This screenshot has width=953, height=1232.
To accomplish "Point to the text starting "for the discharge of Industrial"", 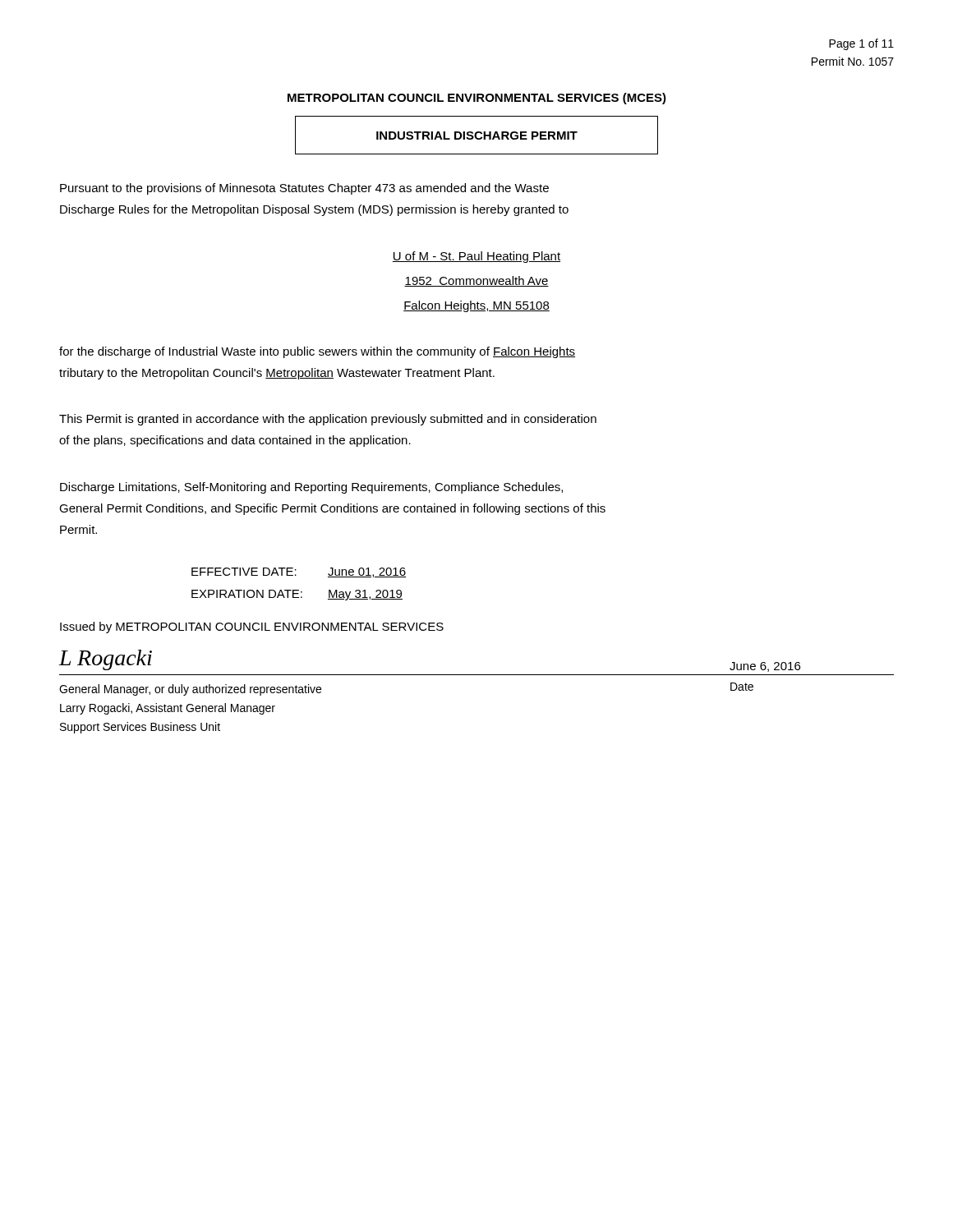I will click(x=317, y=361).
